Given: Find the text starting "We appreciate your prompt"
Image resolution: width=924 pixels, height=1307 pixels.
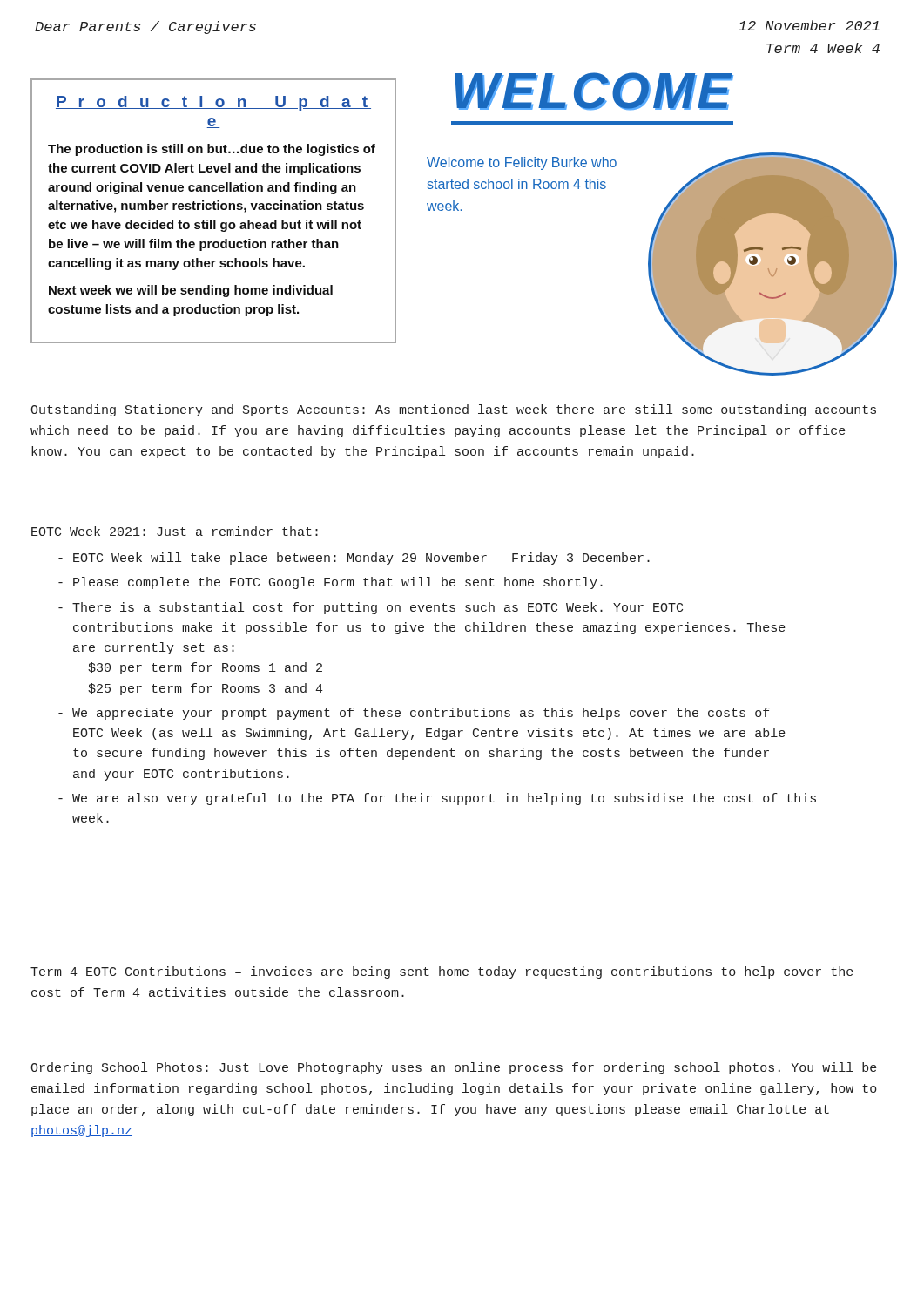Looking at the screenshot, I should click(x=429, y=744).
